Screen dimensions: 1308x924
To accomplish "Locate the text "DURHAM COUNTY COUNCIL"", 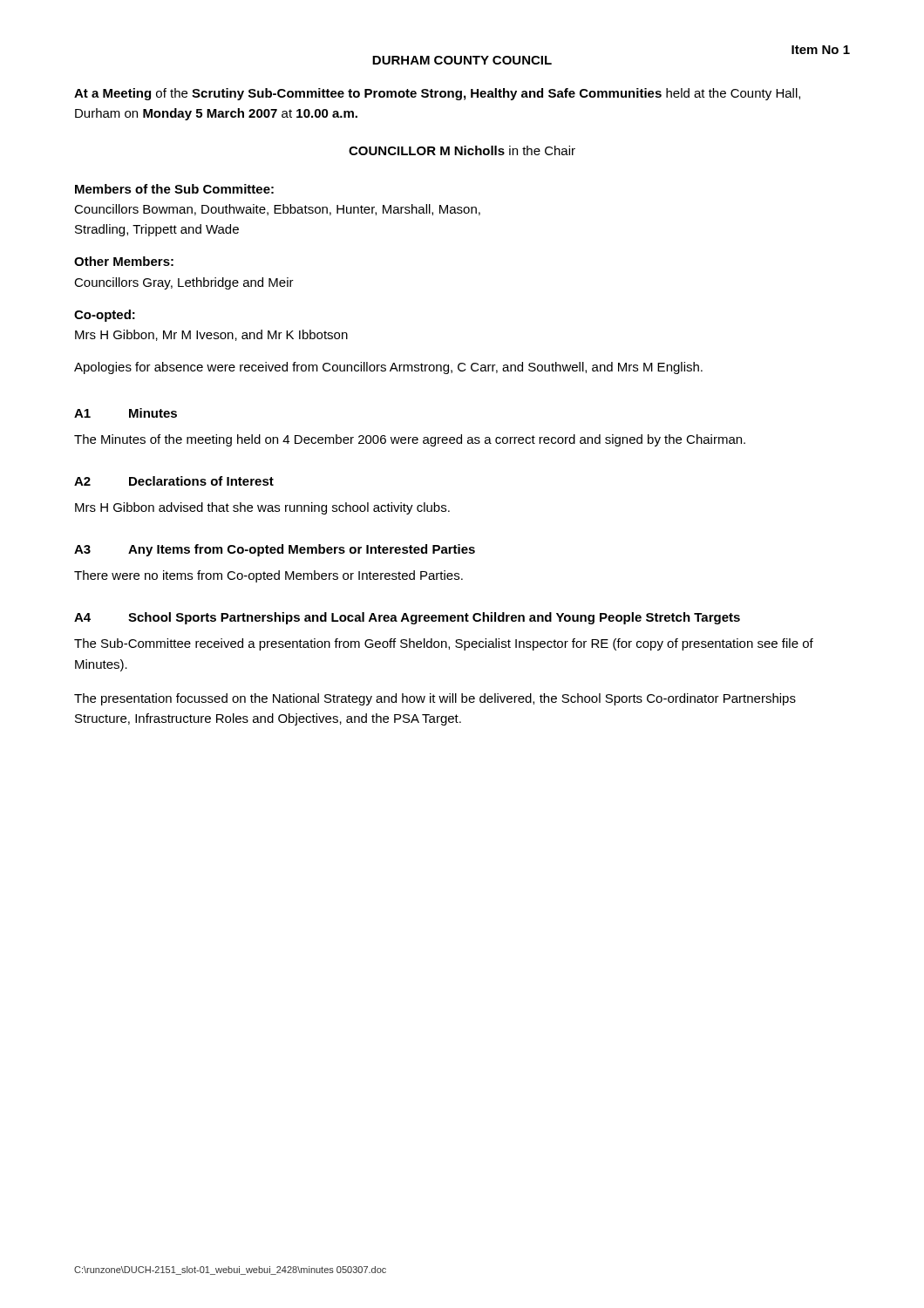I will coord(462,60).
